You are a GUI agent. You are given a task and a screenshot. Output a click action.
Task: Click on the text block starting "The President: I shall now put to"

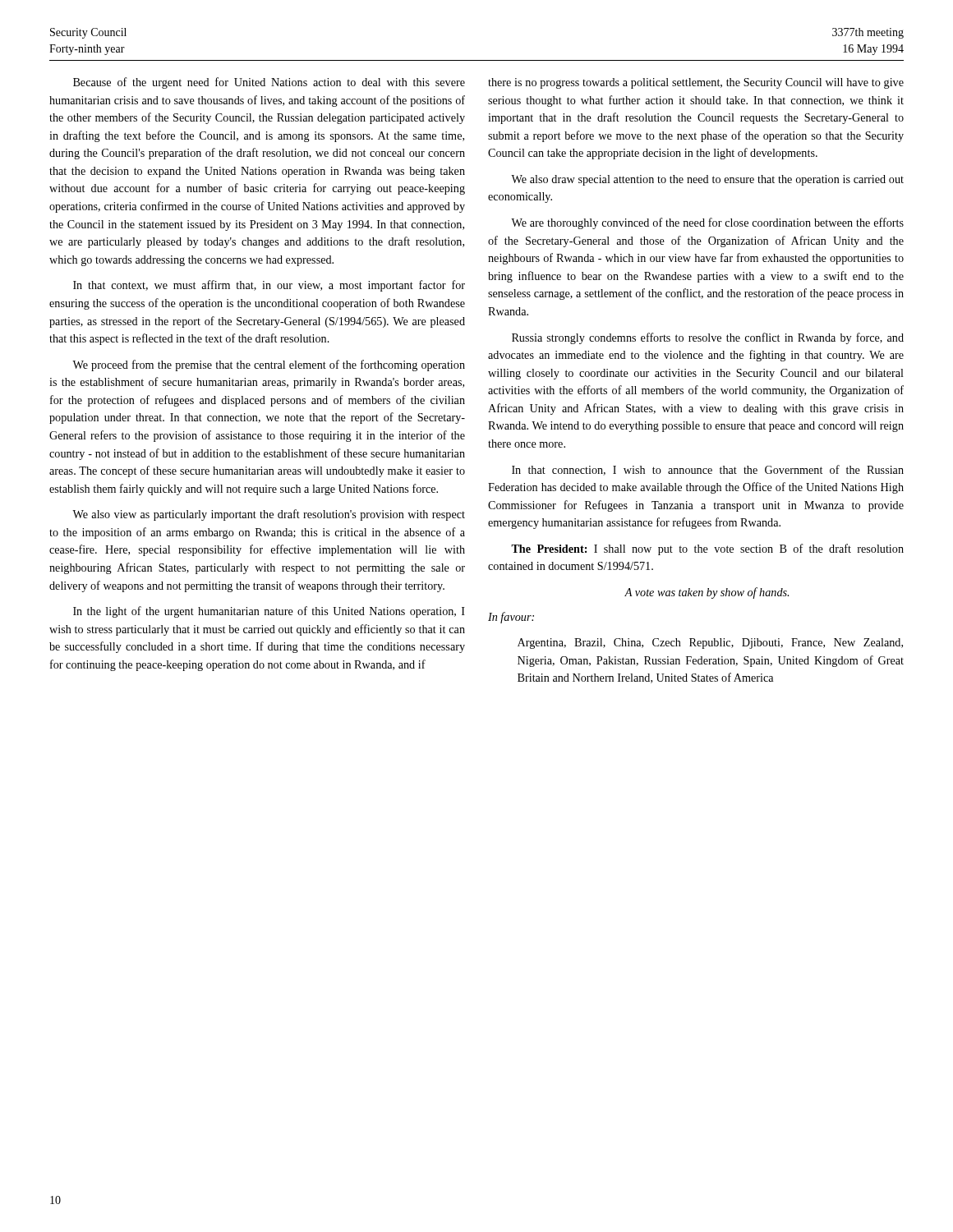coord(696,558)
